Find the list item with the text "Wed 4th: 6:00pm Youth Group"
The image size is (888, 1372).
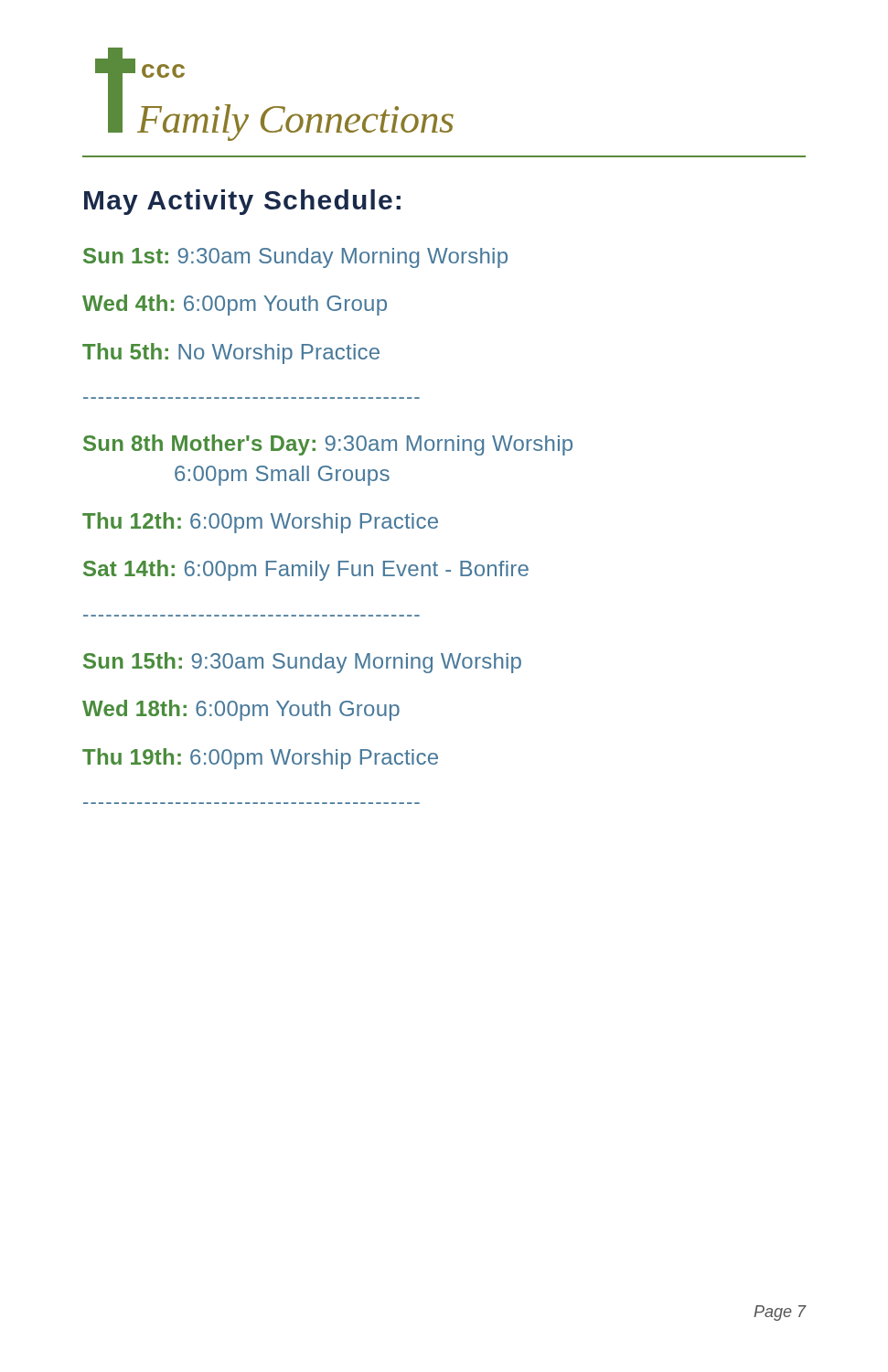(235, 304)
